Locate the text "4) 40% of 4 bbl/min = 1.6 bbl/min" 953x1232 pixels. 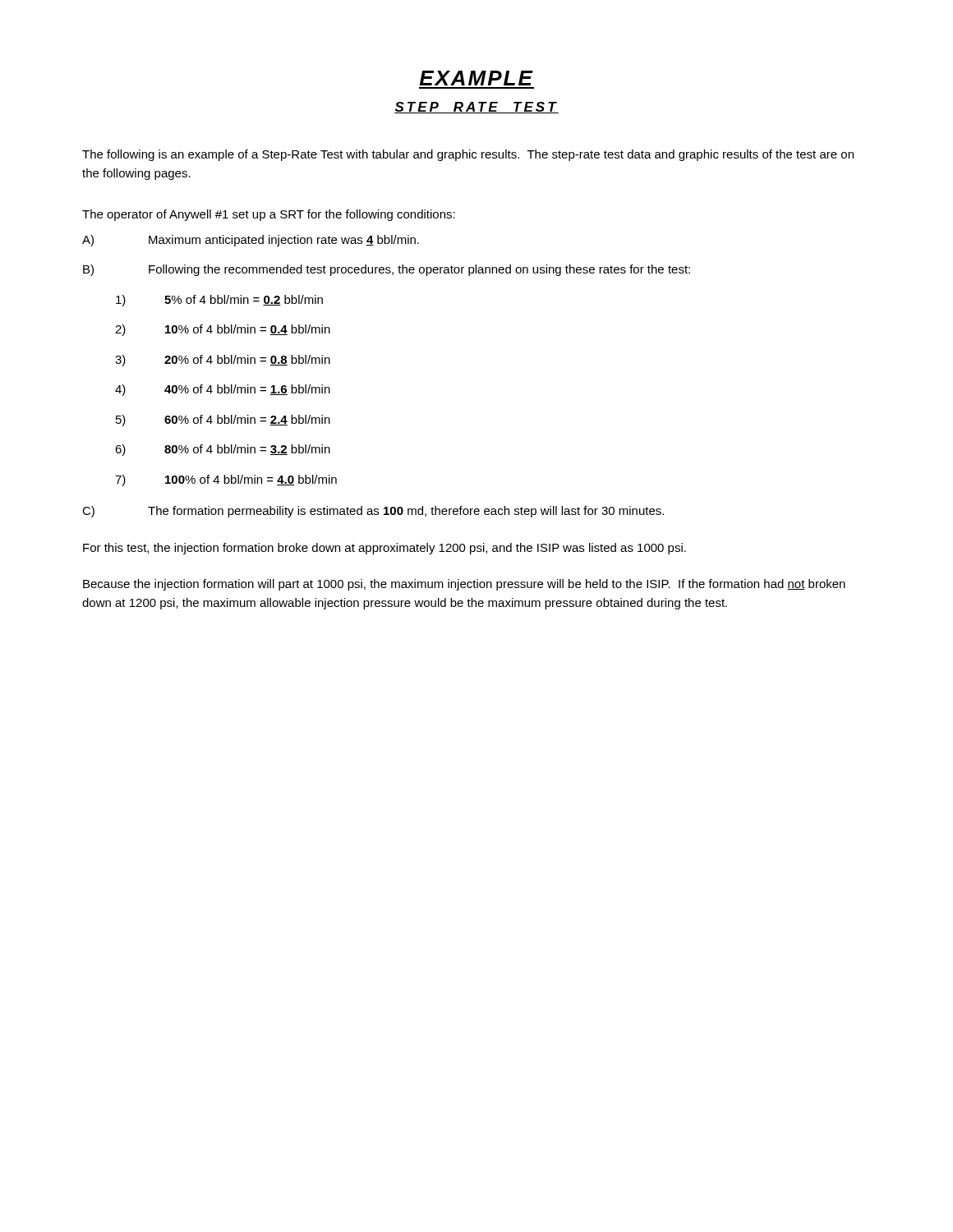223,390
